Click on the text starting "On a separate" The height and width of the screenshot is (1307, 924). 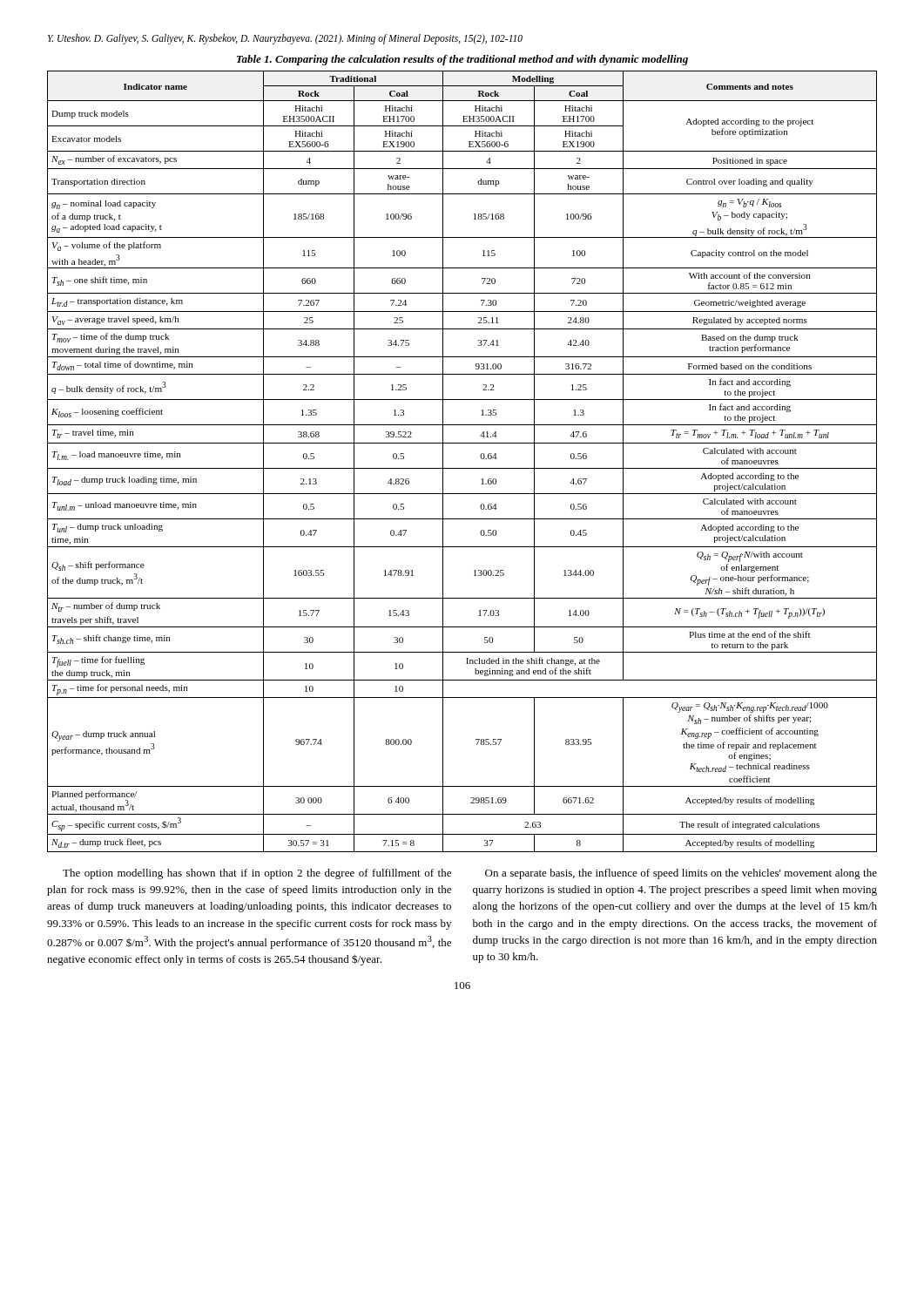click(675, 914)
